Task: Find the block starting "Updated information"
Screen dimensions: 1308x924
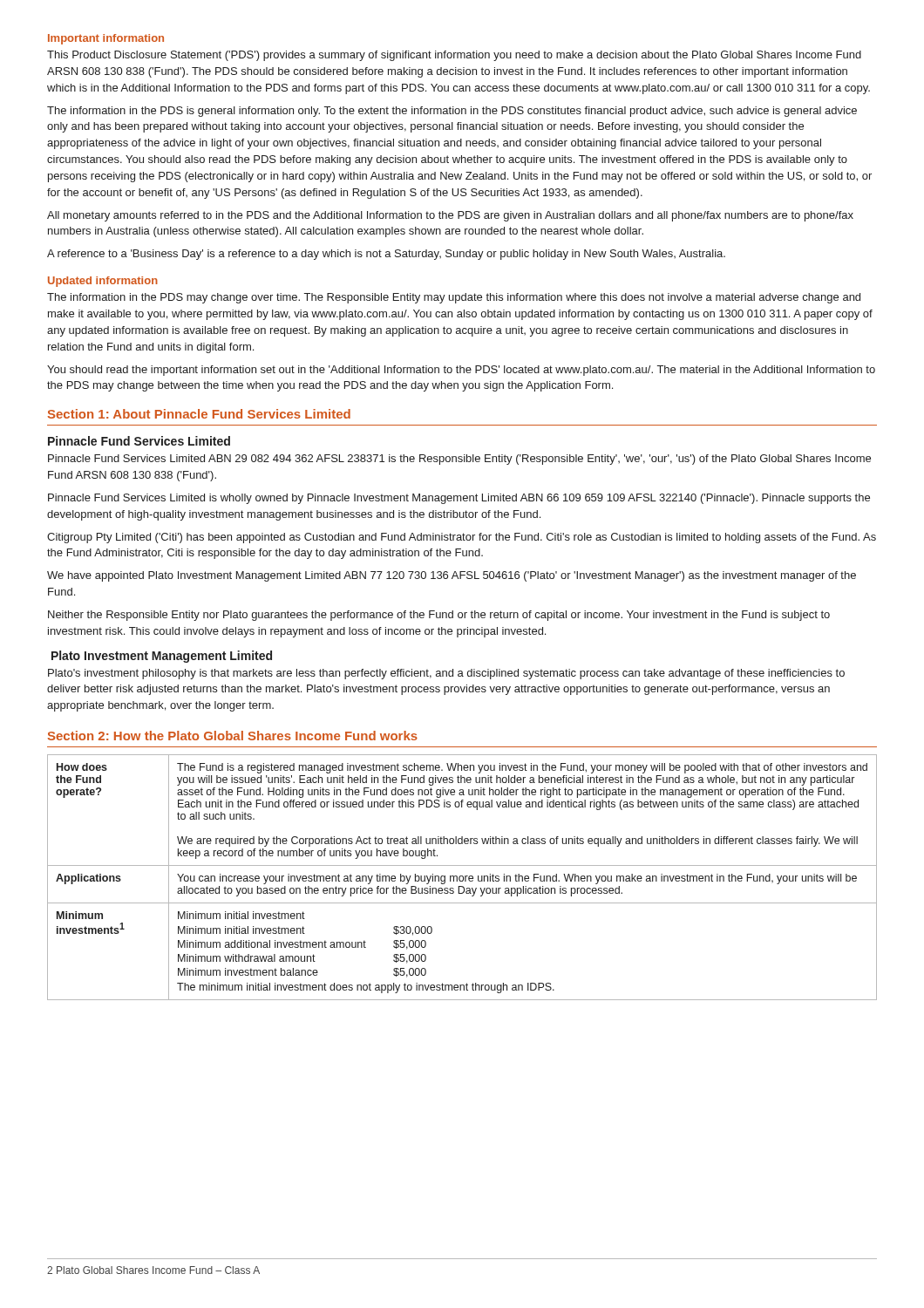Action: (102, 280)
